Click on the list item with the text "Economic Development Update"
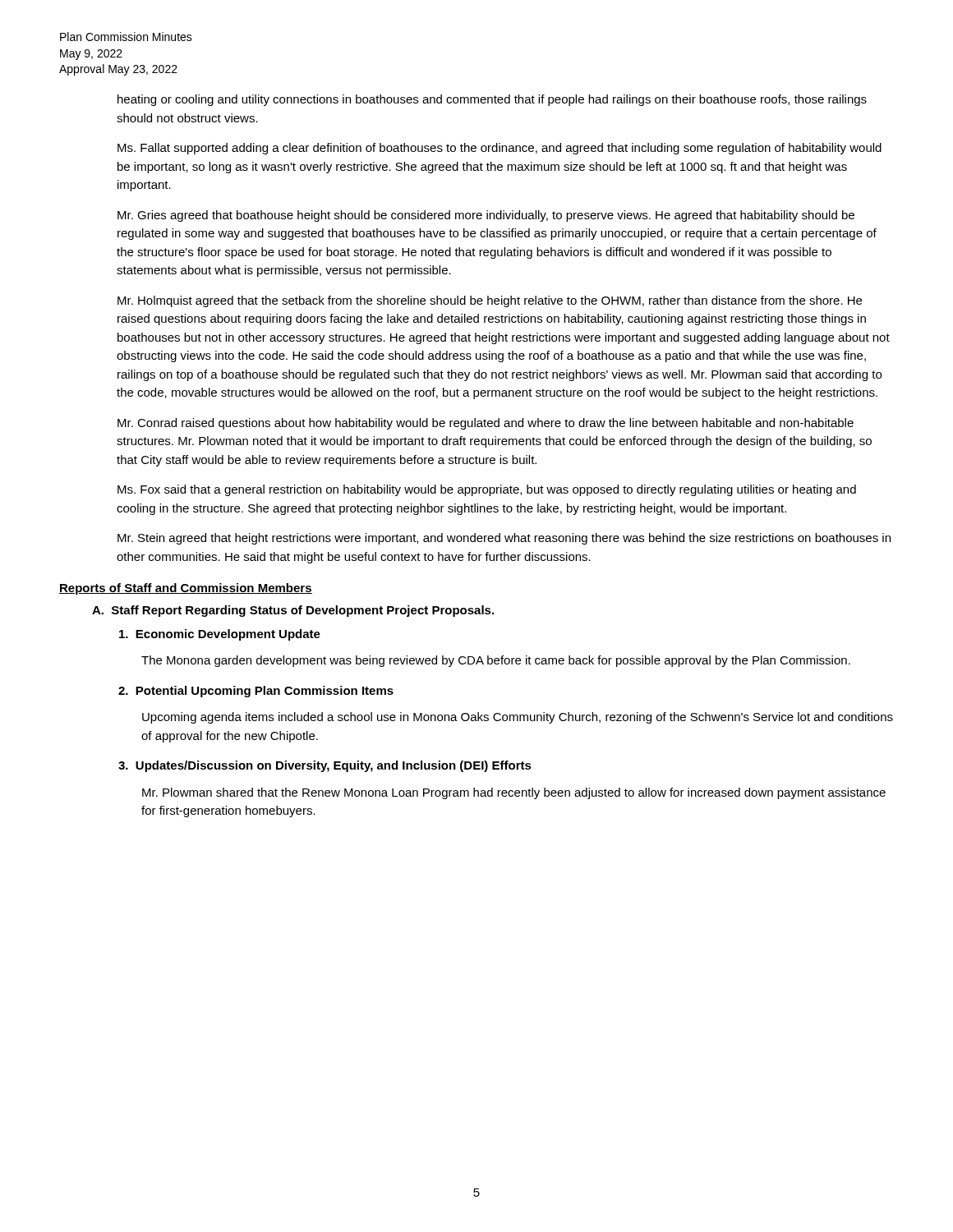Screen dimensions: 1232x953 219,633
